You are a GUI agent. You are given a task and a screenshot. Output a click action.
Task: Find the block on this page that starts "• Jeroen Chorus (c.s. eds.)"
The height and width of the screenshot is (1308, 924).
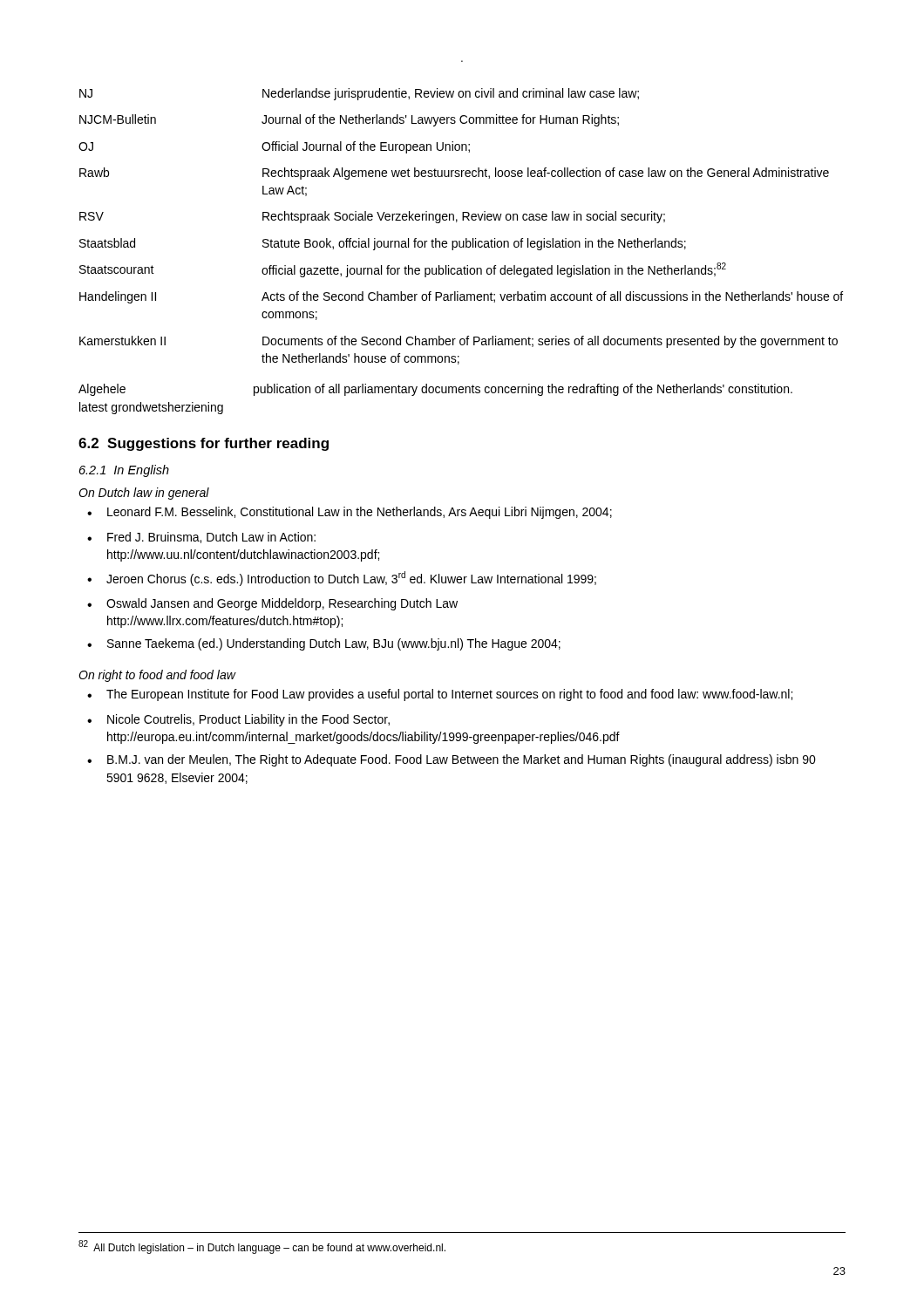pos(466,579)
